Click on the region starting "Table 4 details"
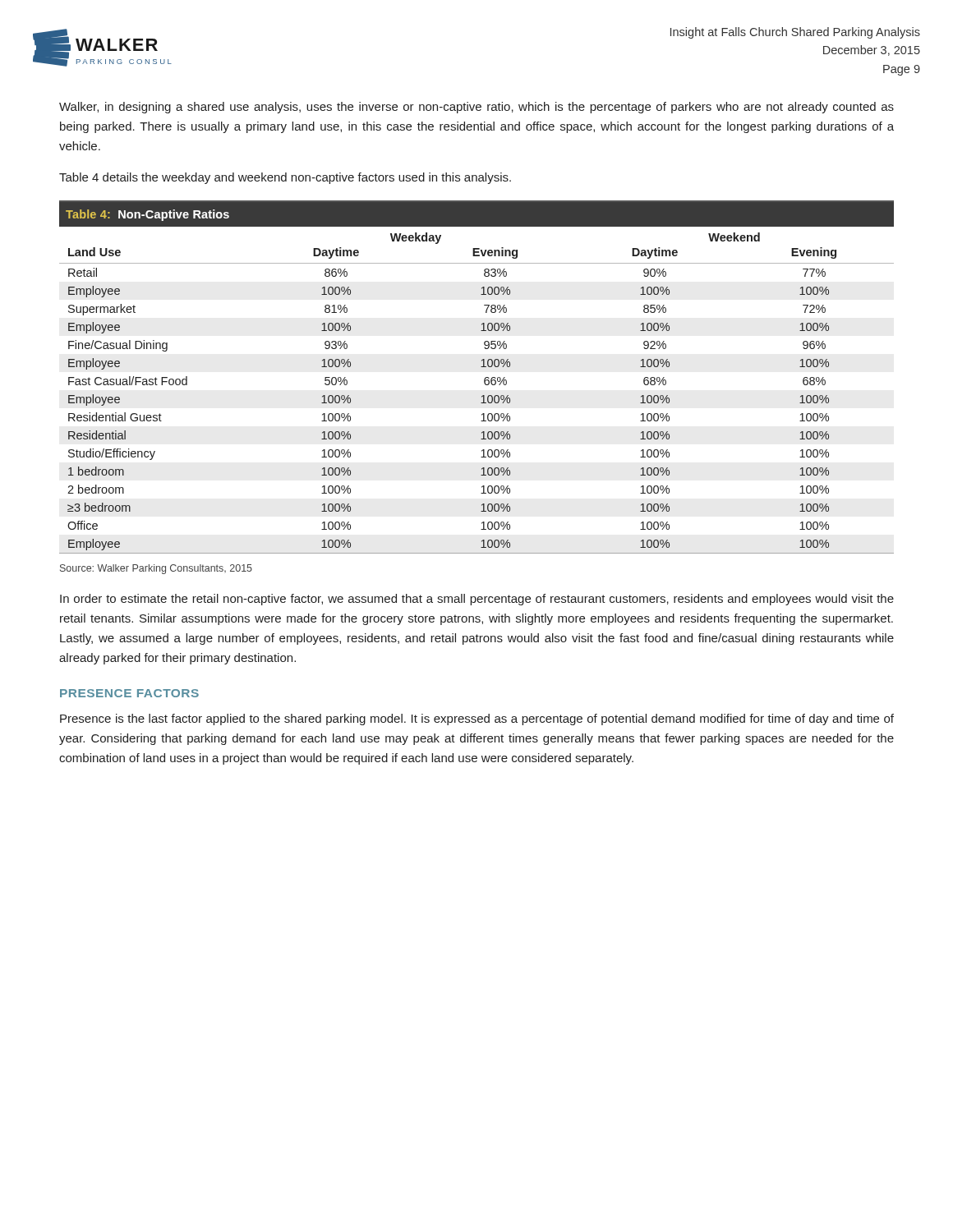Image resolution: width=953 pixels, height=1232 pixels. [x=286, y=177]
